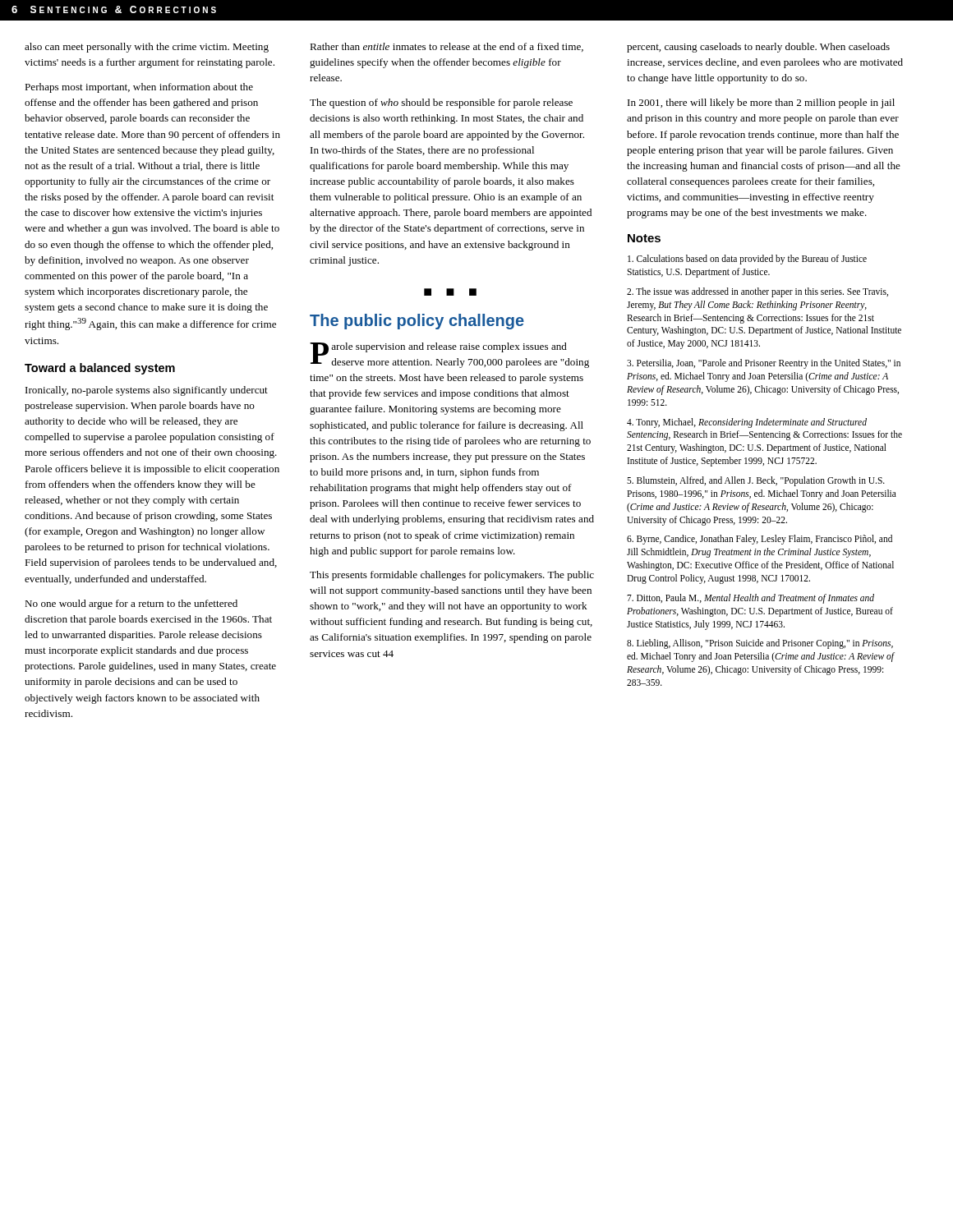Find the text block that says "Parole supervision and release raise complex issues and"
Image resolution: width=953 pixels, height=1232 pixels.
tap(453, 448)
